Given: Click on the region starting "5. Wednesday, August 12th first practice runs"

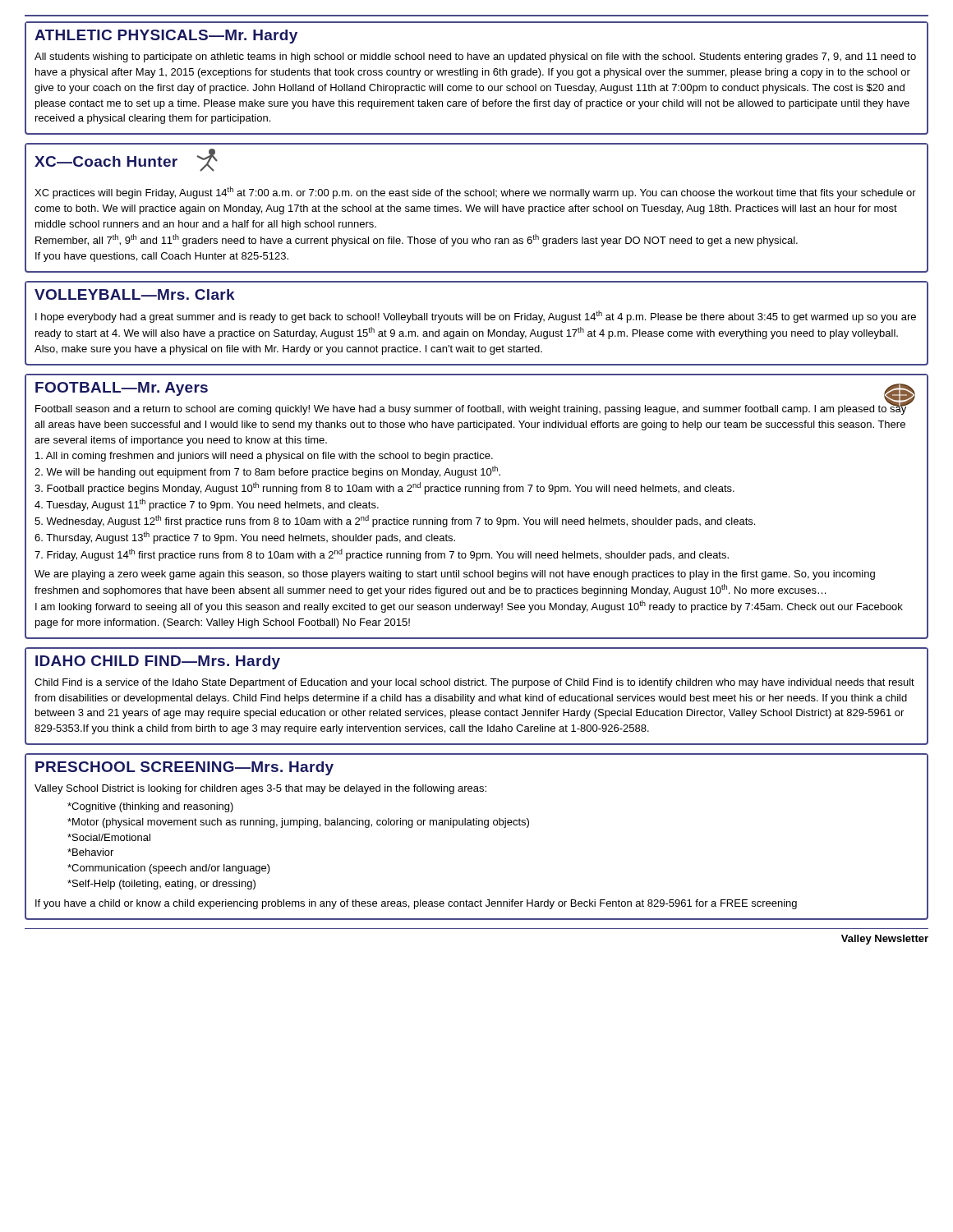Looking at the screenshot, I should 395,521.
